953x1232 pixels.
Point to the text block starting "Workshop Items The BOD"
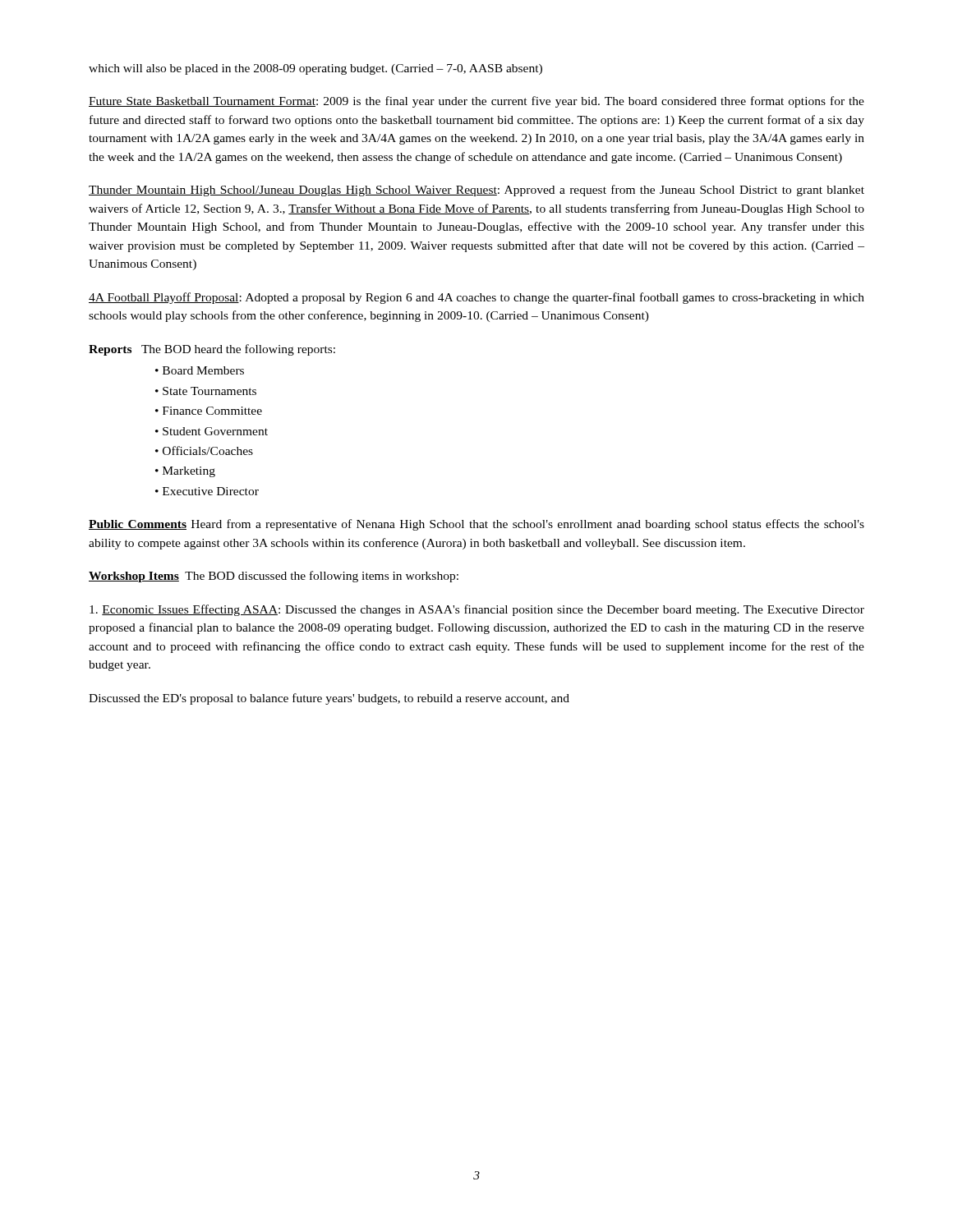[274, 577]
